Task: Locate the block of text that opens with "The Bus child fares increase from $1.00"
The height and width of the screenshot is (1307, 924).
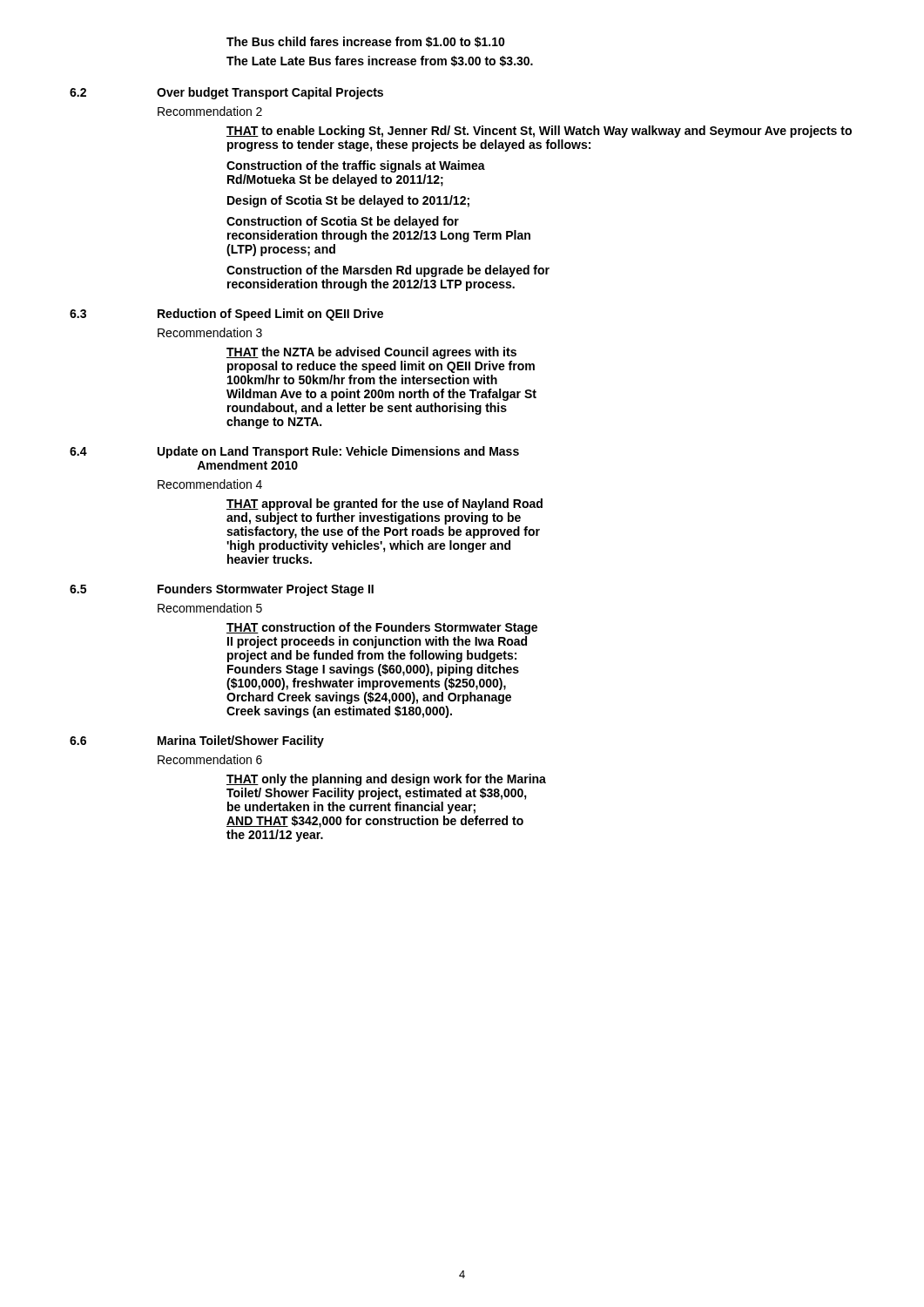Action: pyautogui.click(x=366, y=42)
